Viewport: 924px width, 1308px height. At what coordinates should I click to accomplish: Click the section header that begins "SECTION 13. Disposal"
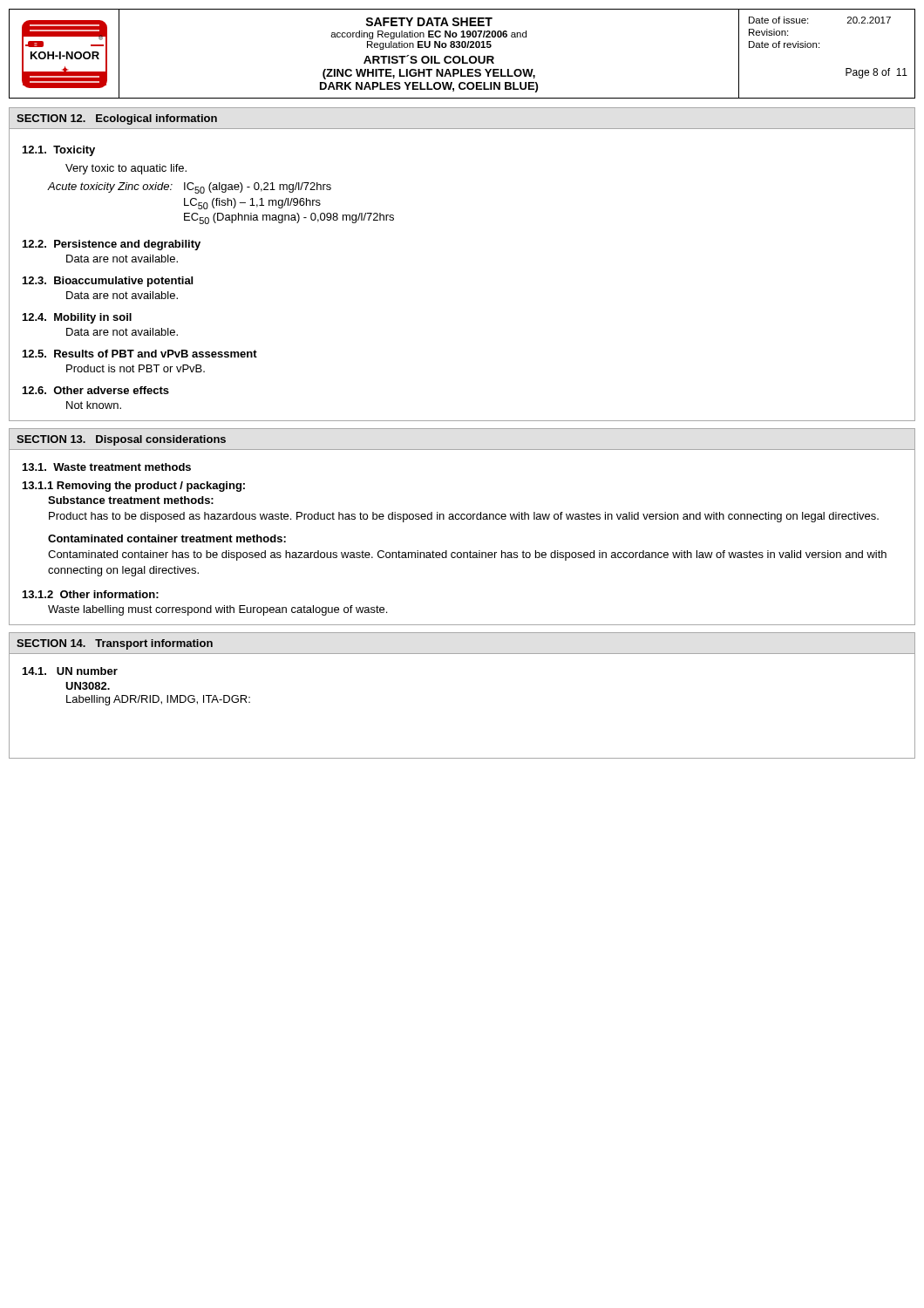[121, 439]
